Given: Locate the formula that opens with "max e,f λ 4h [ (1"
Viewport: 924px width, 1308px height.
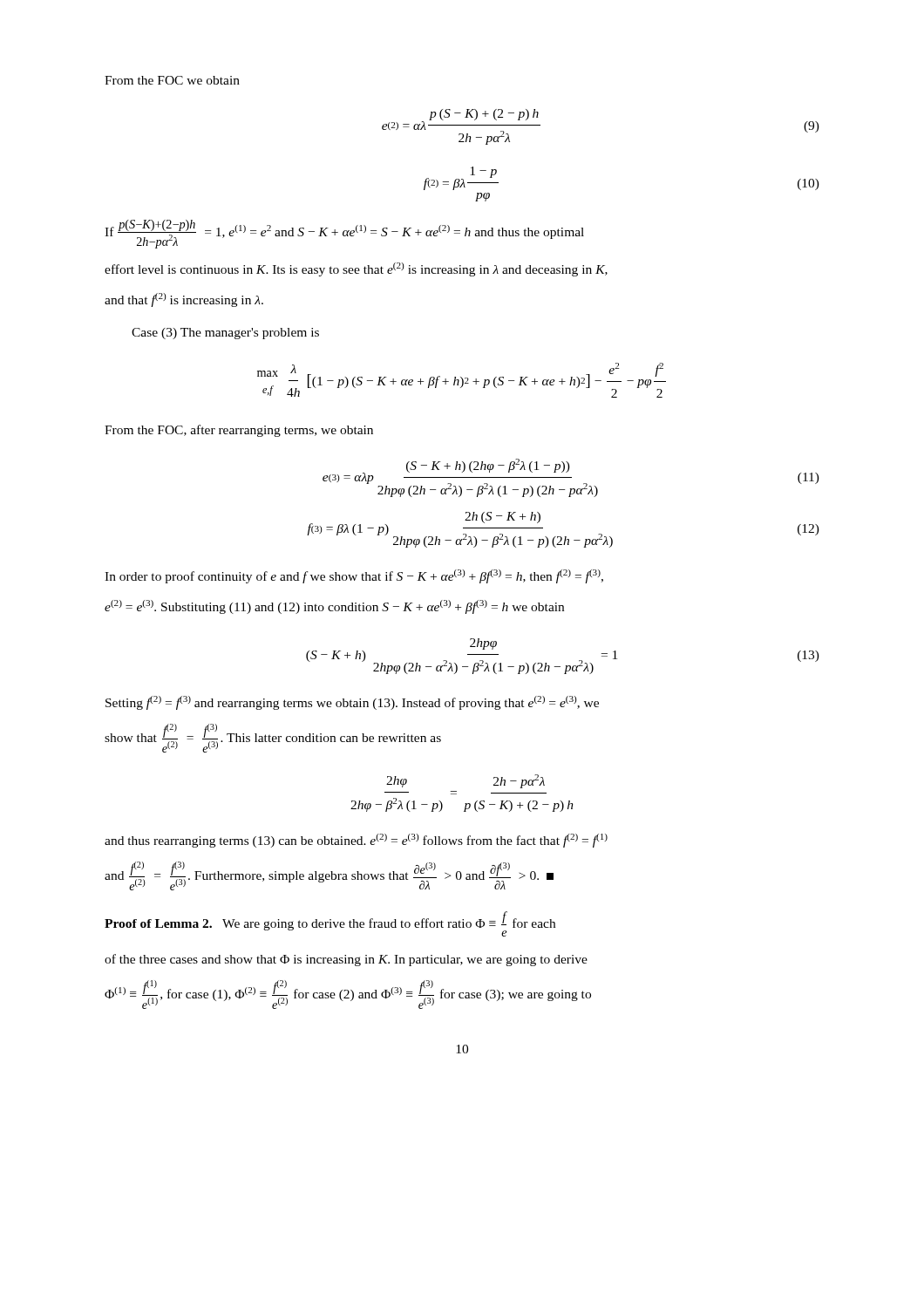Looking at the screenshot, I should click(462, 381).
